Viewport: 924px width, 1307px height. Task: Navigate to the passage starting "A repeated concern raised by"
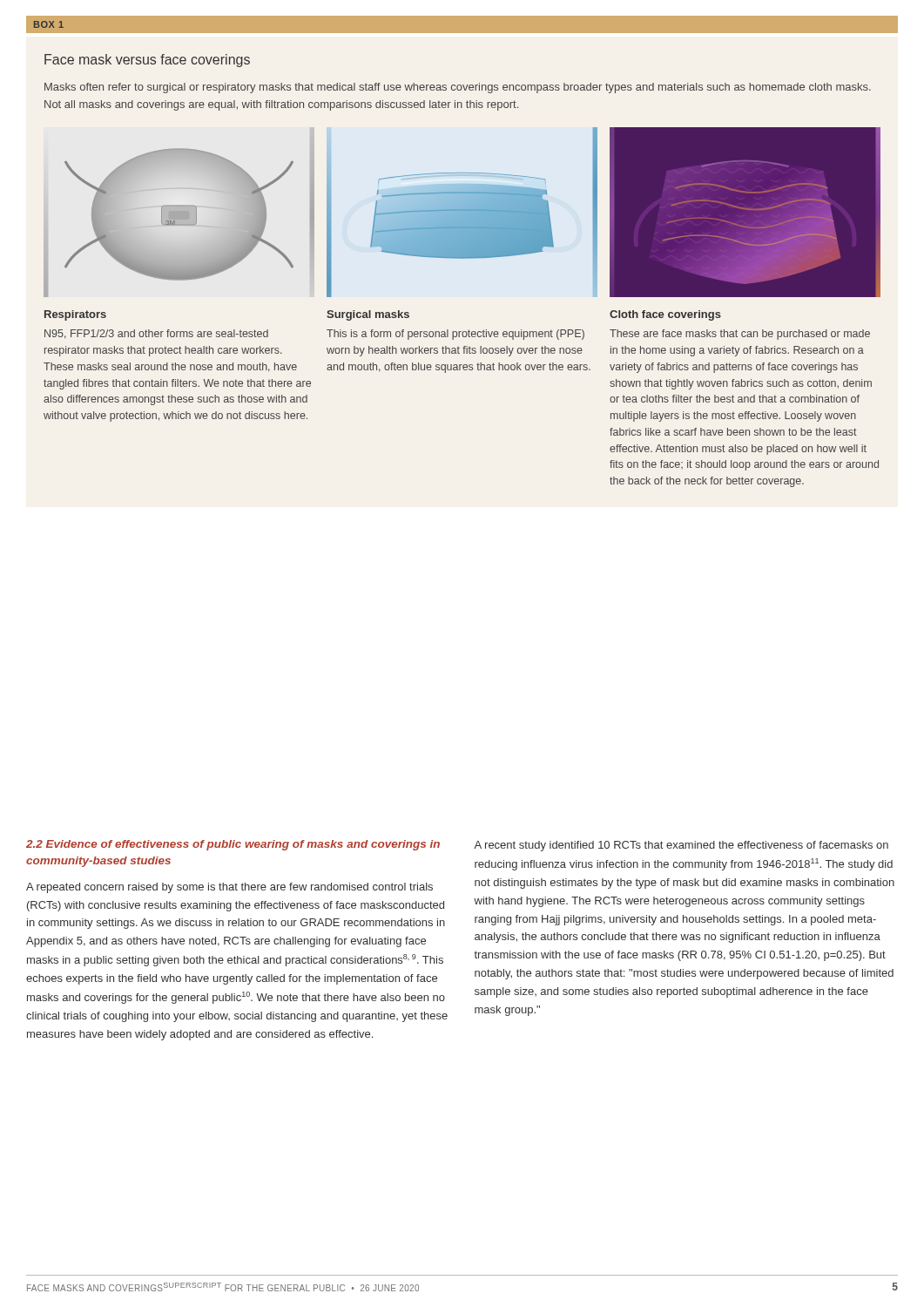click(x=237, y=960)
